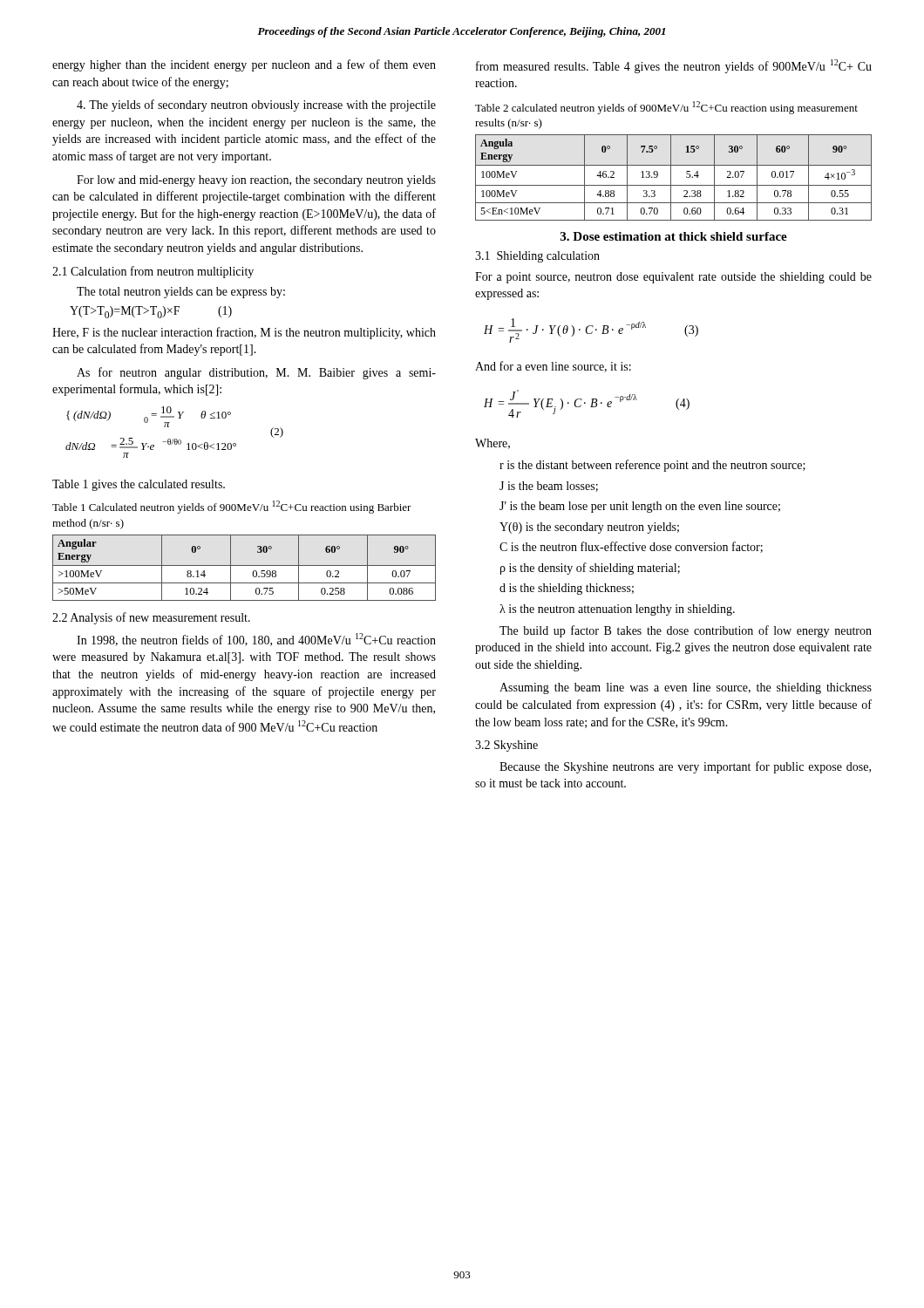
Task: Where does it say "1 Shielding calculation"?
Action: click(x=537, y=256)
